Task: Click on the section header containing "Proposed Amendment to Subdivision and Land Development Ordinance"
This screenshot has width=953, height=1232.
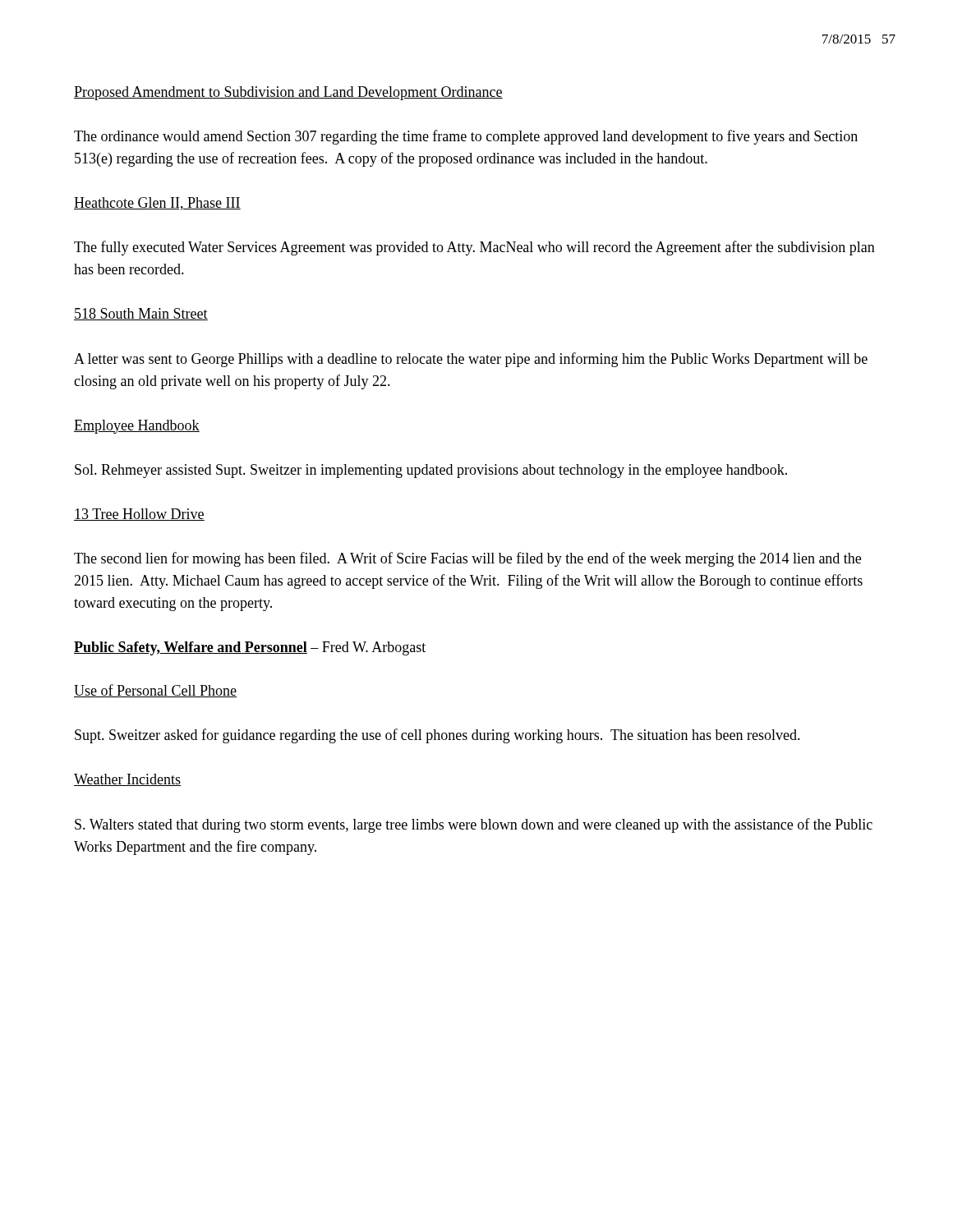Action: coord(288,92)
